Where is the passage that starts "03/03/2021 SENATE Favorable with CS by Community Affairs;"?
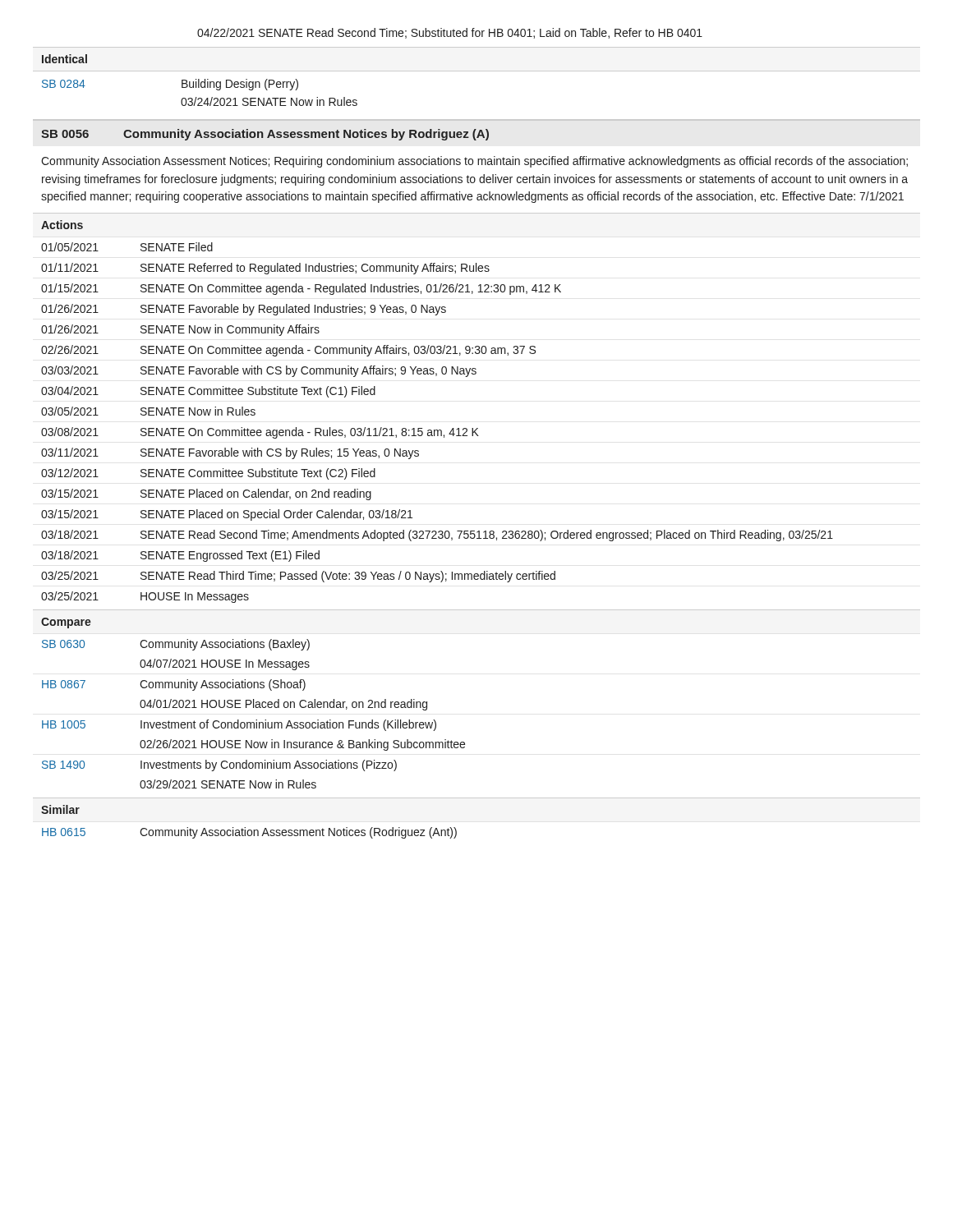 tap(476, 370)
